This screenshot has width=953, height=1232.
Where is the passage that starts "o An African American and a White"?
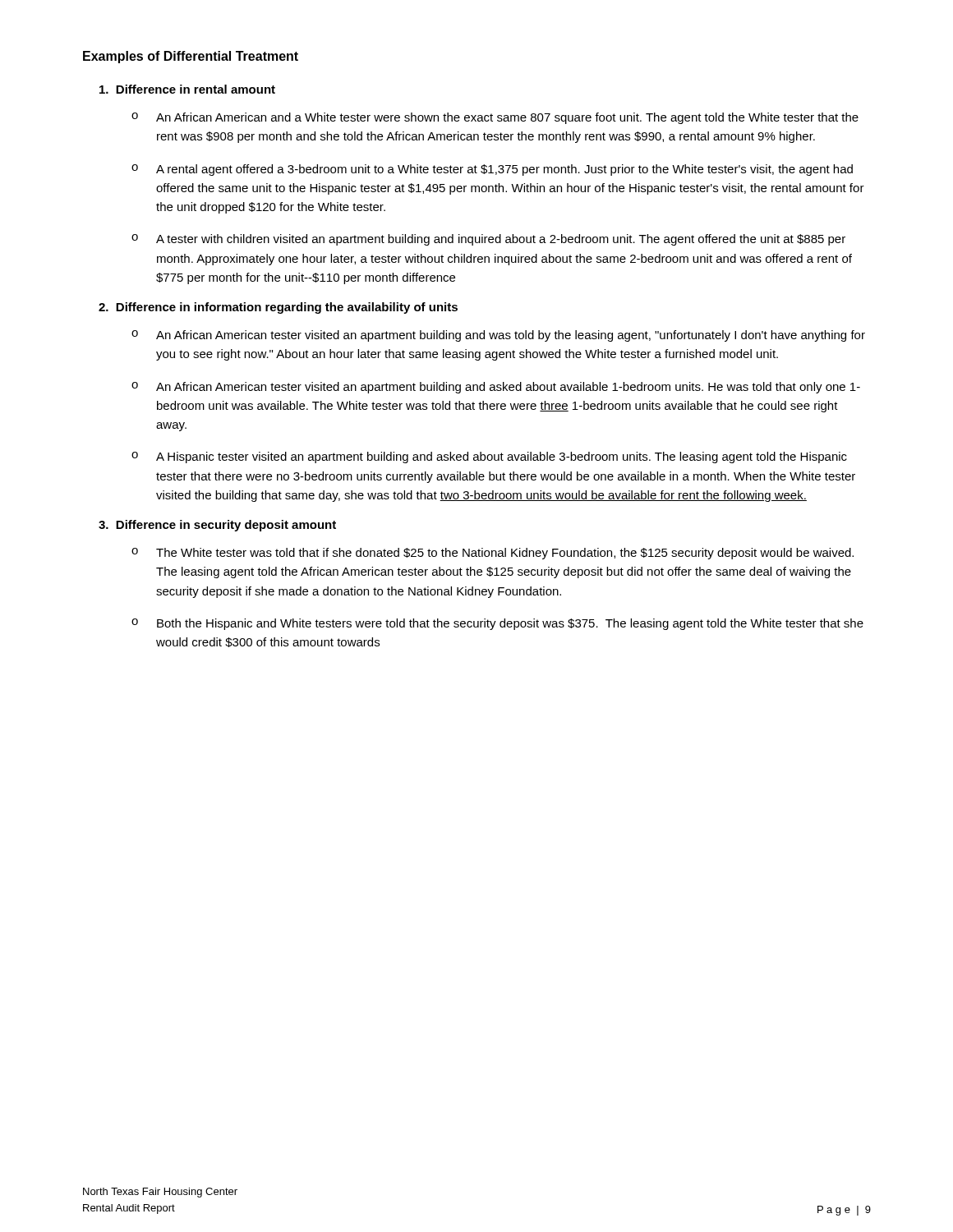[x=501, y=127]
